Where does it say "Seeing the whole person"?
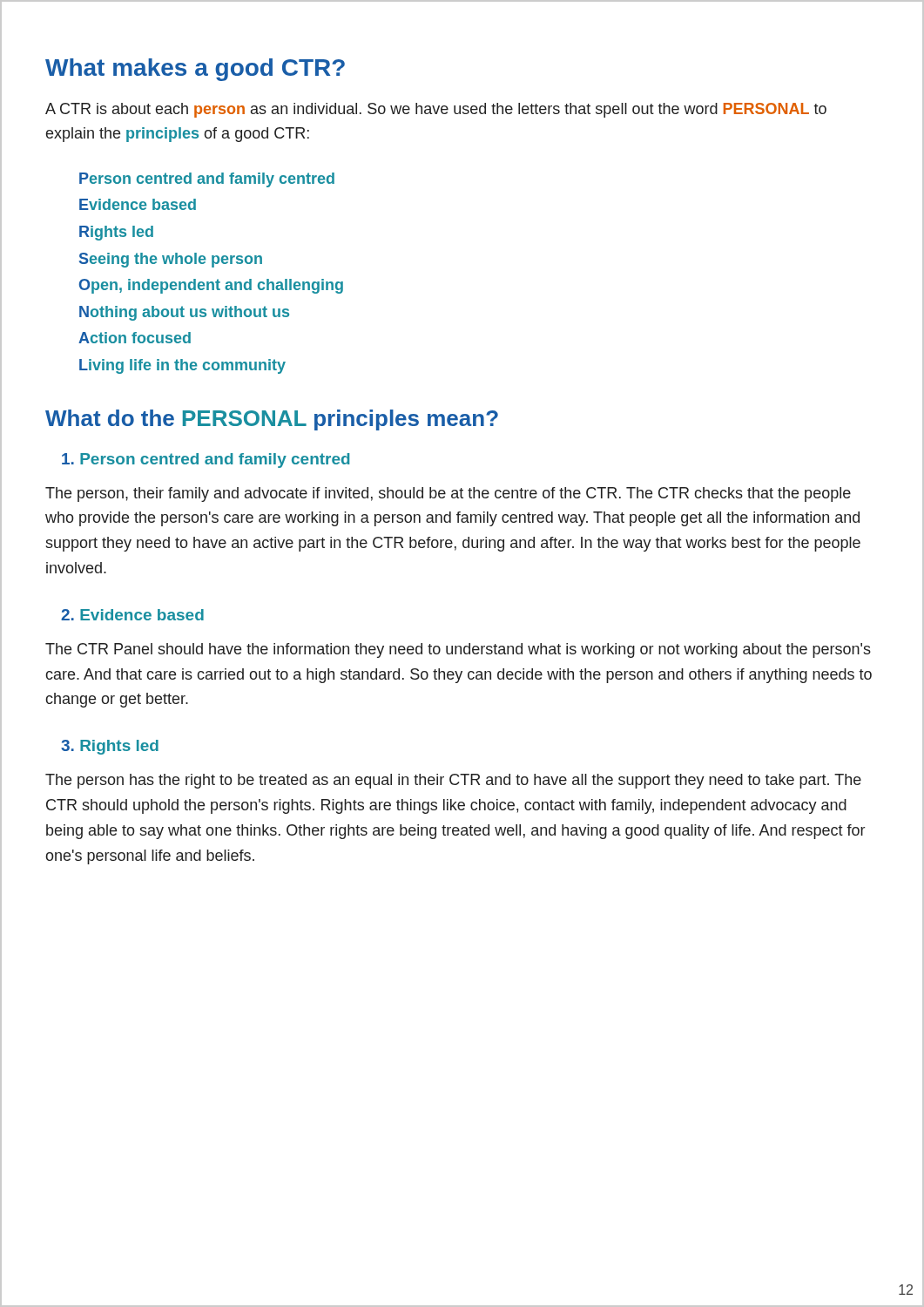Screen dimensions: 1307x924 [x=171, y=258]
